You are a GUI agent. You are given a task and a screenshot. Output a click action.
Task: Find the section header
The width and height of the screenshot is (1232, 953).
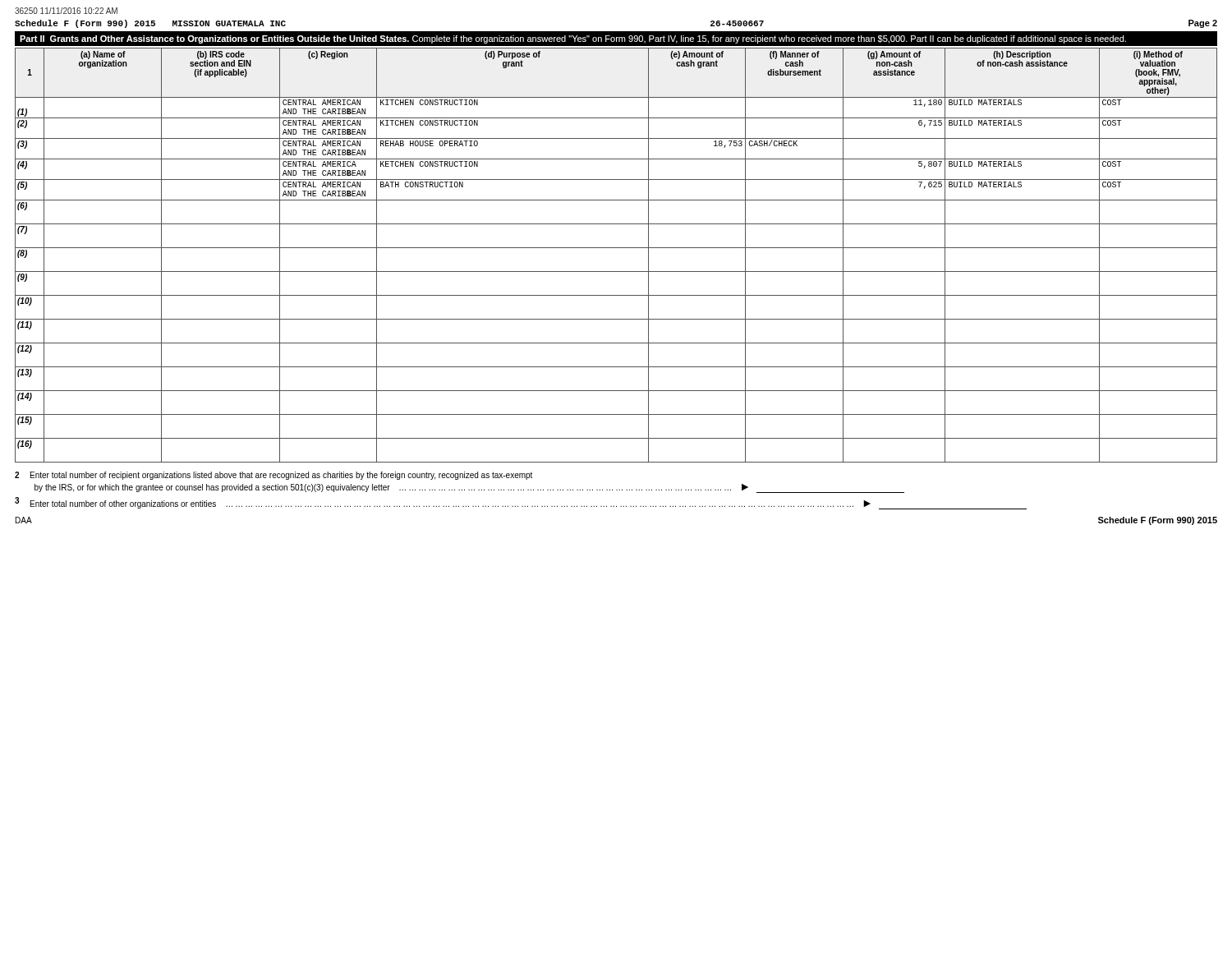616,23
